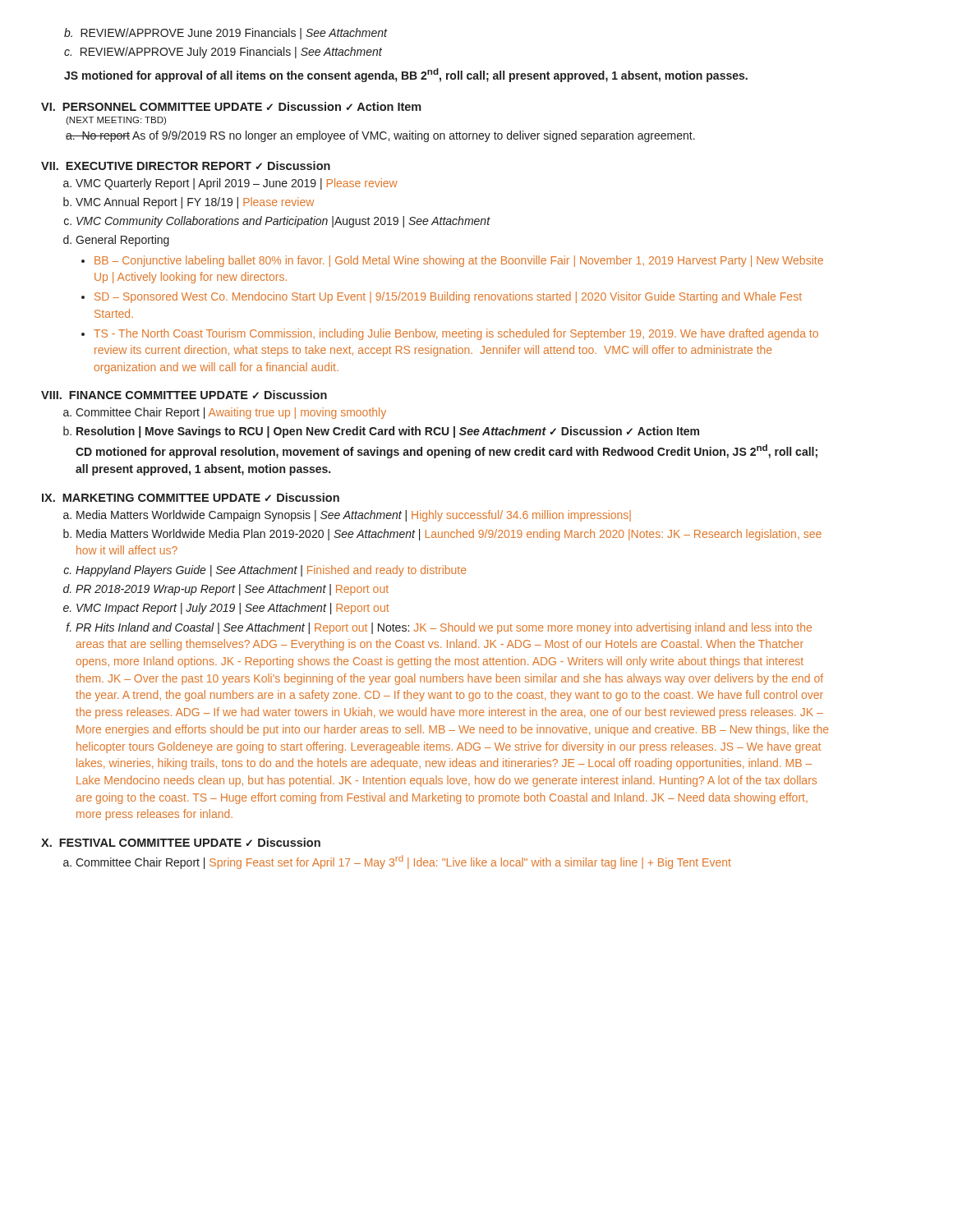This screenshot has width=953, height=1232.
Task: Locate the block of text that opens with "PR Hits Inland and Coastal | See"
Action: click(452, 721)
